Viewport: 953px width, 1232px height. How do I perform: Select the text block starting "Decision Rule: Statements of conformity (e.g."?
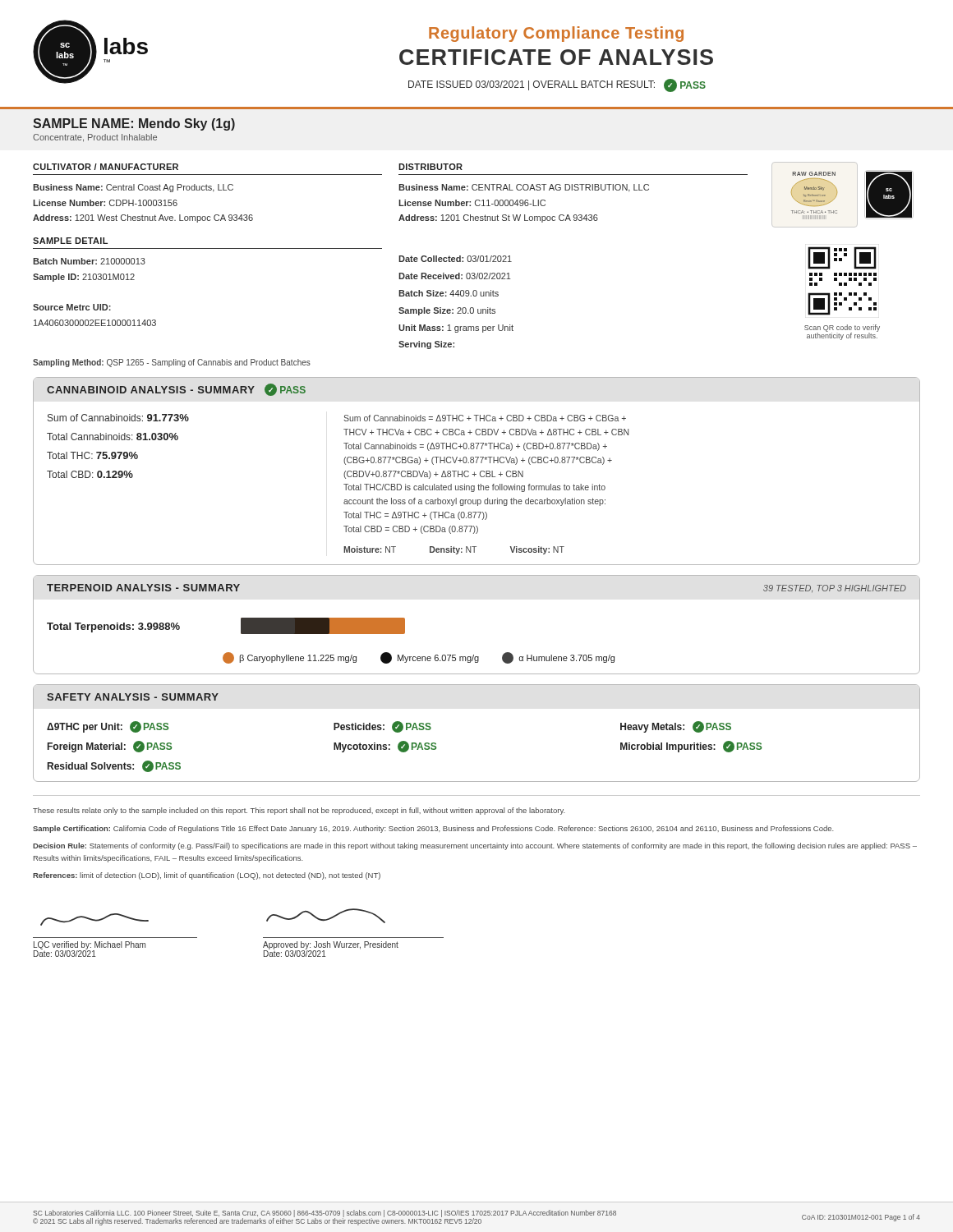pyautogui.click(x=475, y=852)
